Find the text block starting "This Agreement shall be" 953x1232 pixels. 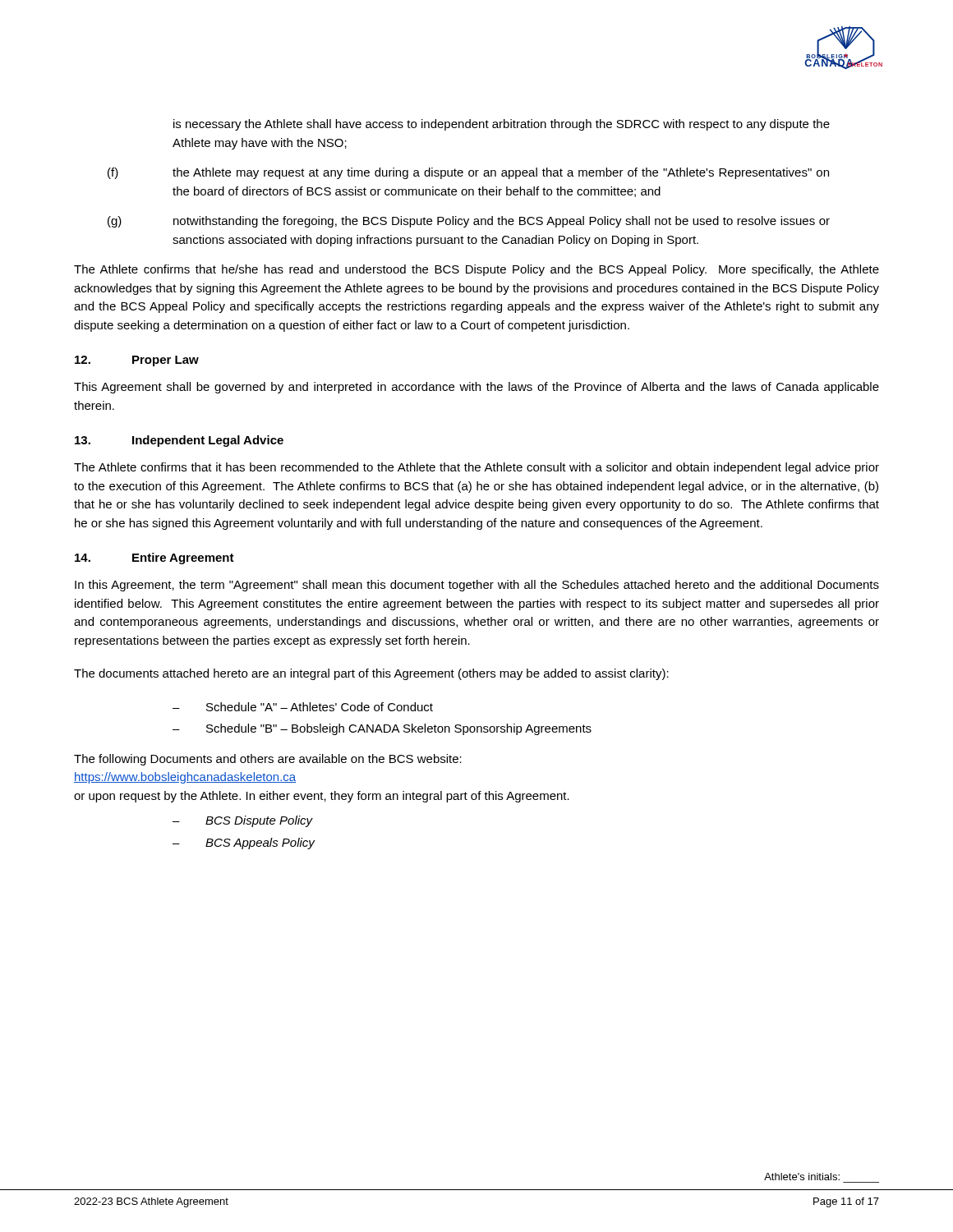[476, 396]
